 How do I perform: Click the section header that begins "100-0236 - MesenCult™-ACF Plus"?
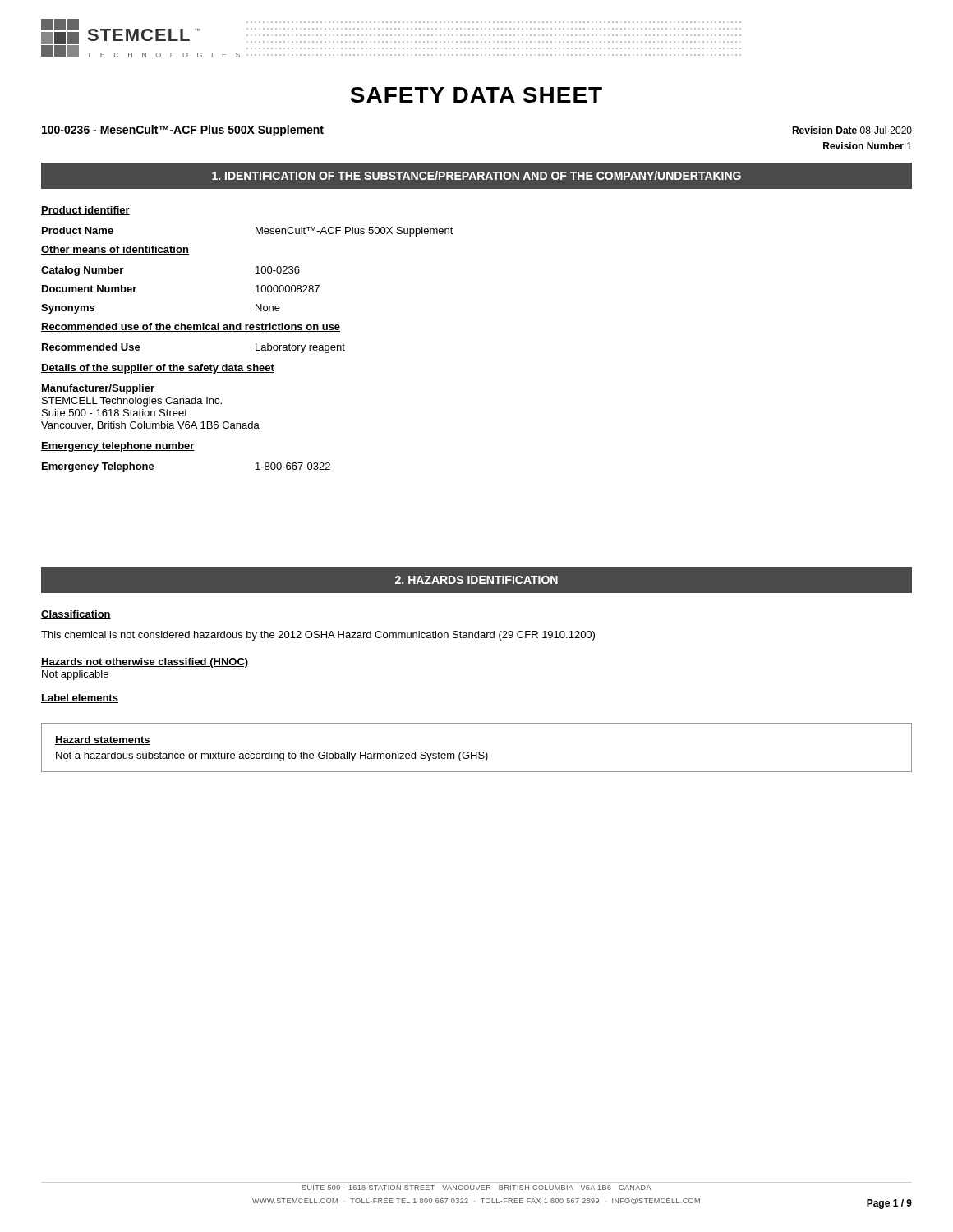pos(182,130)
